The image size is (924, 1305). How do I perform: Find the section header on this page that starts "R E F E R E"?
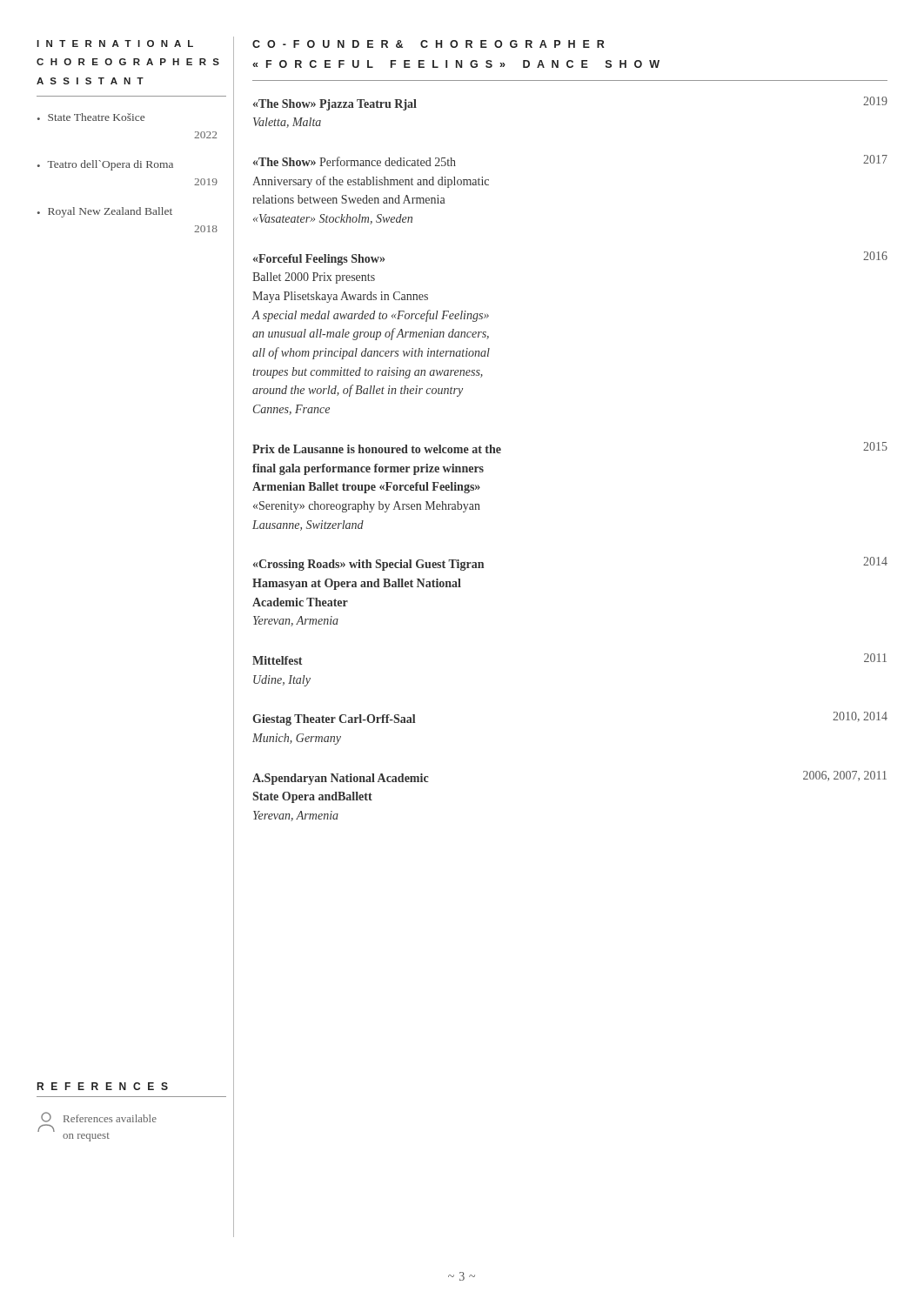pos(131,1089)
